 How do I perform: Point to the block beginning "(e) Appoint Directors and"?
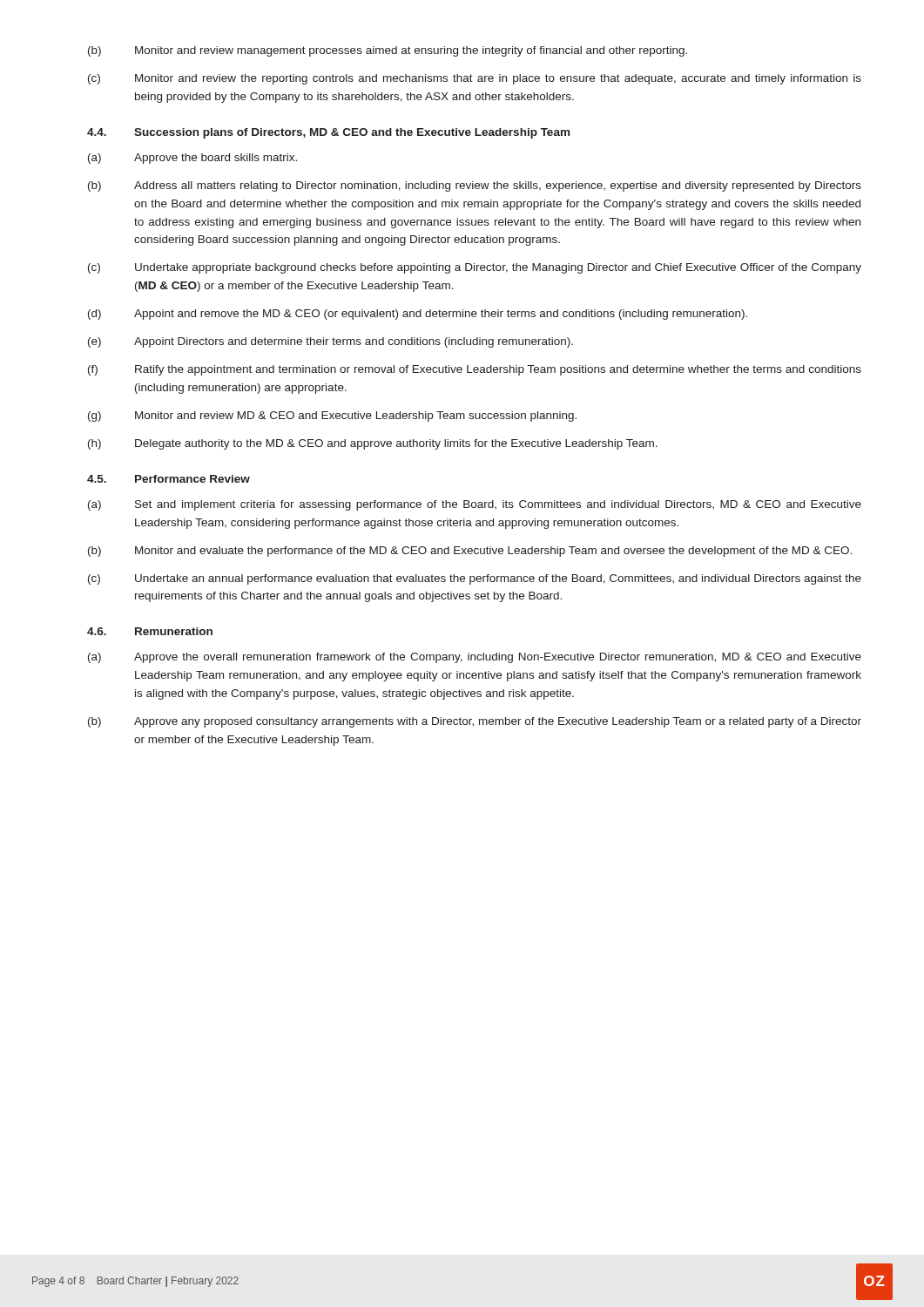pos(474,342)
